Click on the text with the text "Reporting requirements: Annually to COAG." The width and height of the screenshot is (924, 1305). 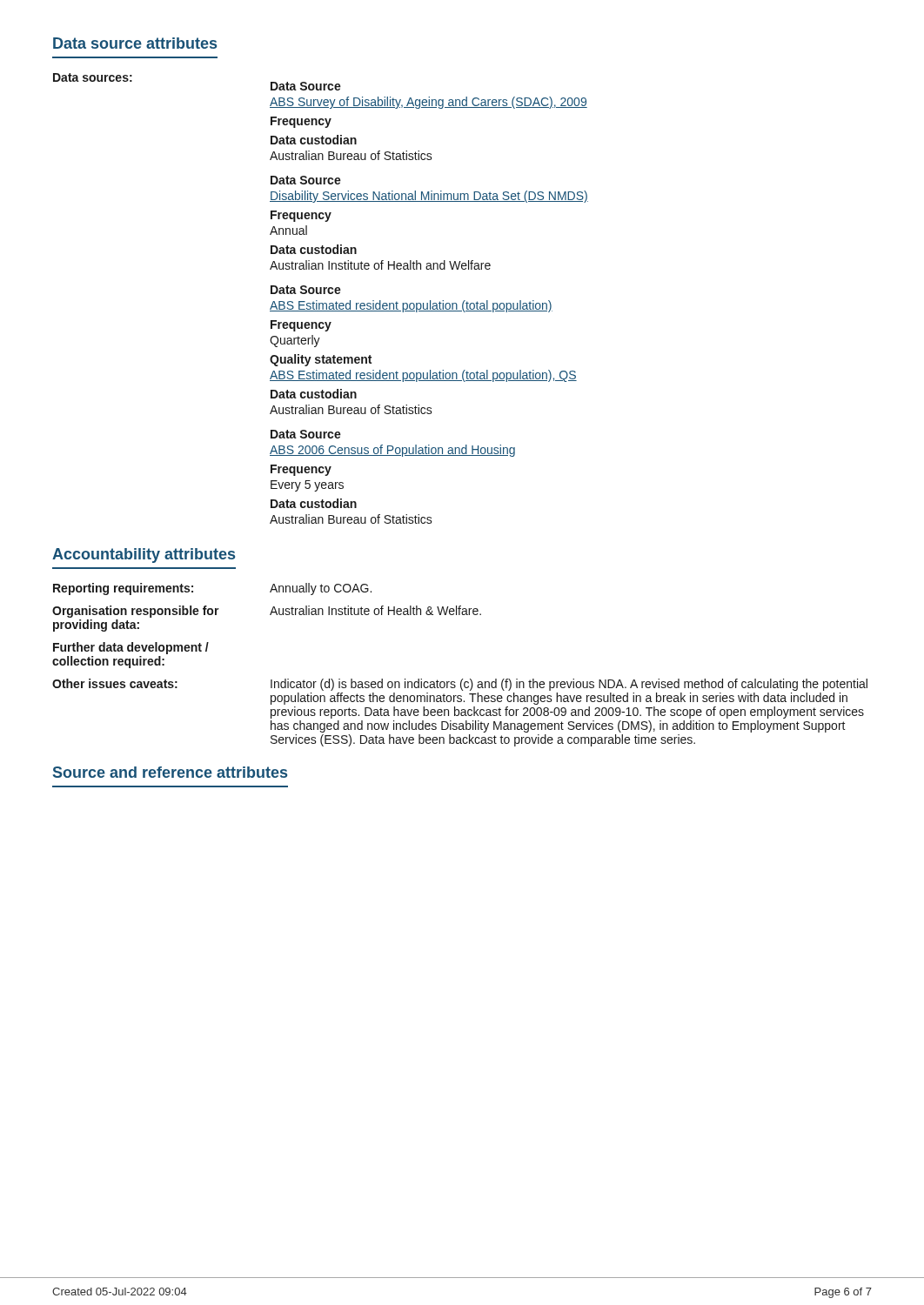point(119,589)
